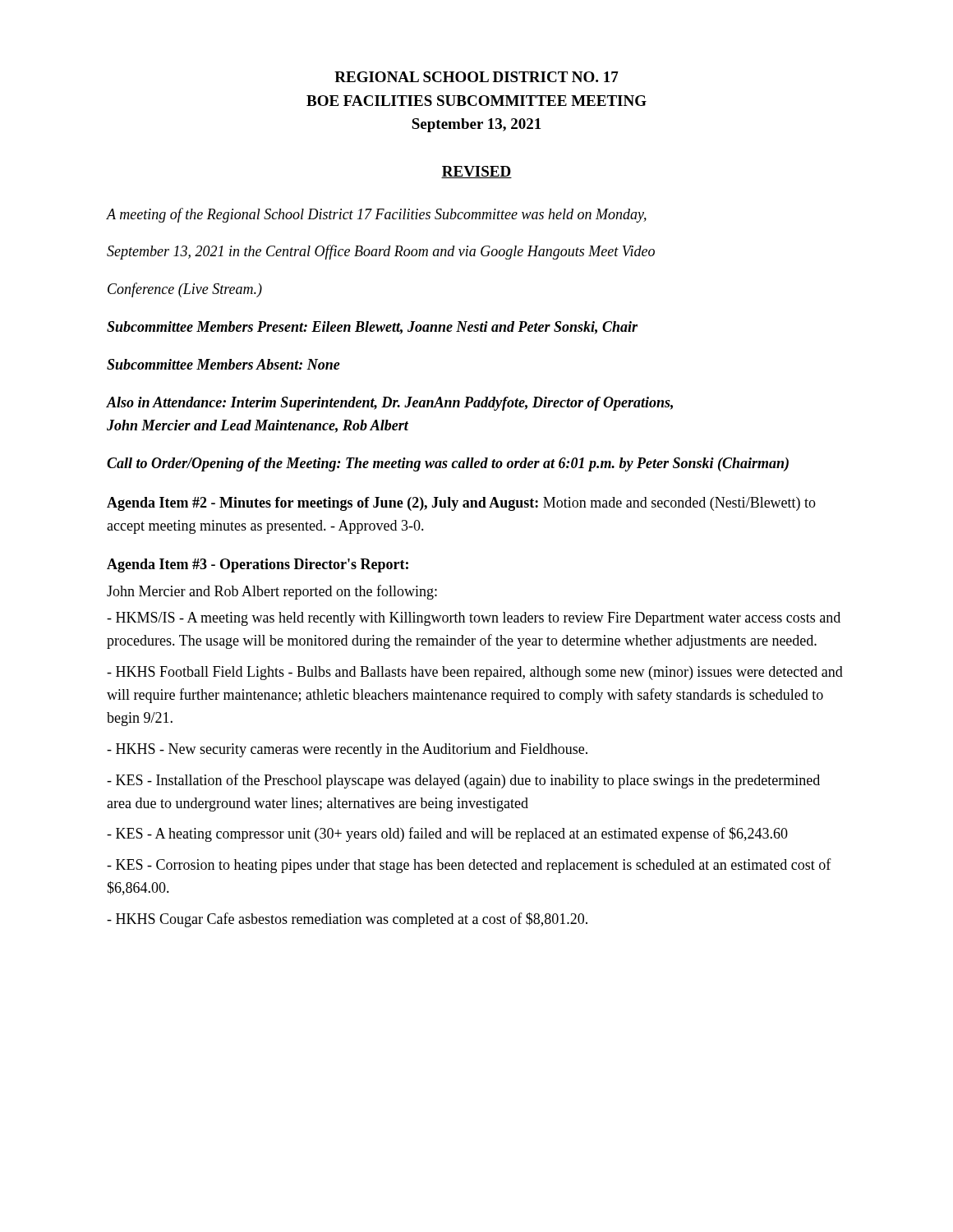Point to the region starting "Subcommittee Members Absent: None"
This screenshot has width=953, height=1232.
tap(223, 365)
